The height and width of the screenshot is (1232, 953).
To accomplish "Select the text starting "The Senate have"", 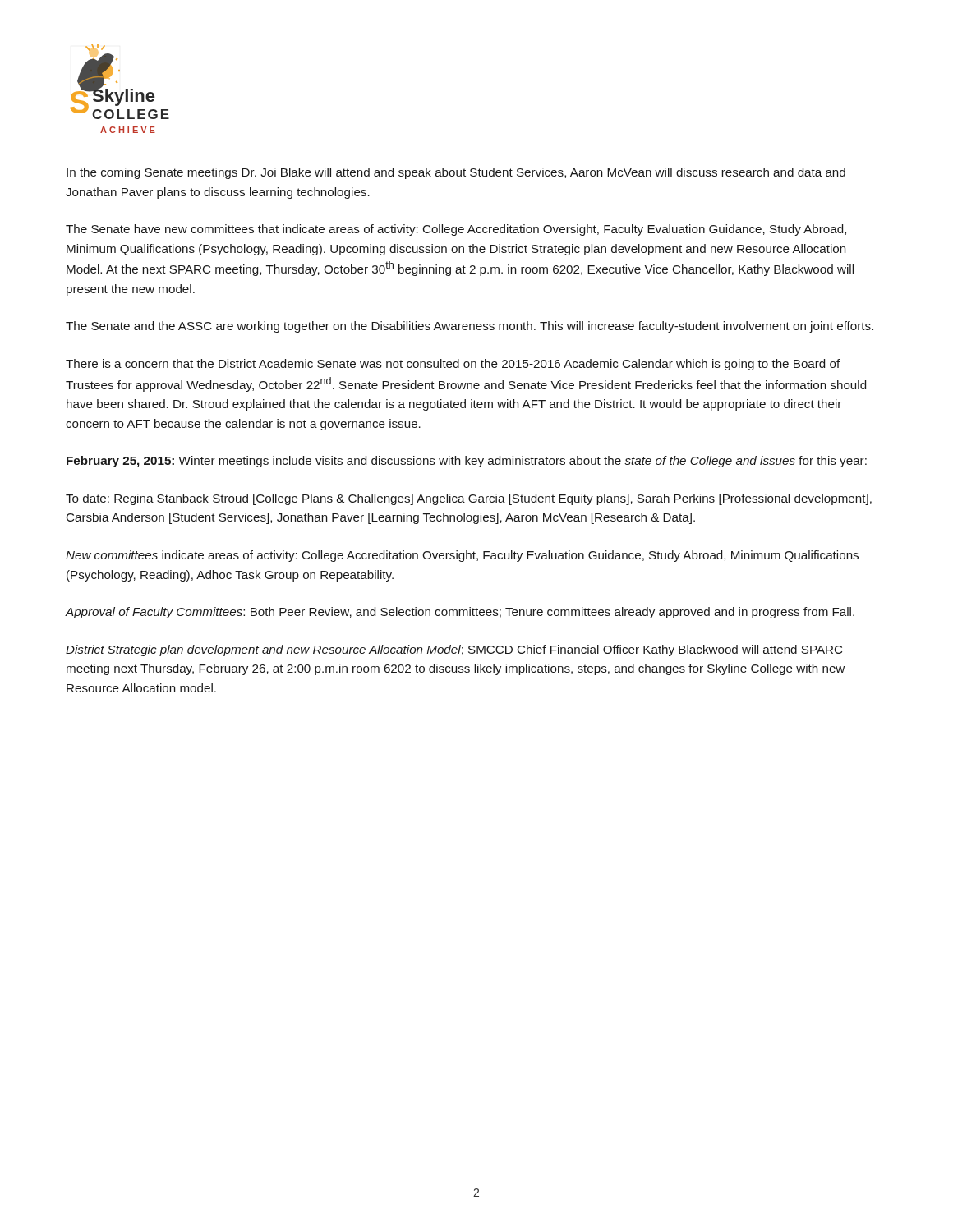I will (460, 259).
